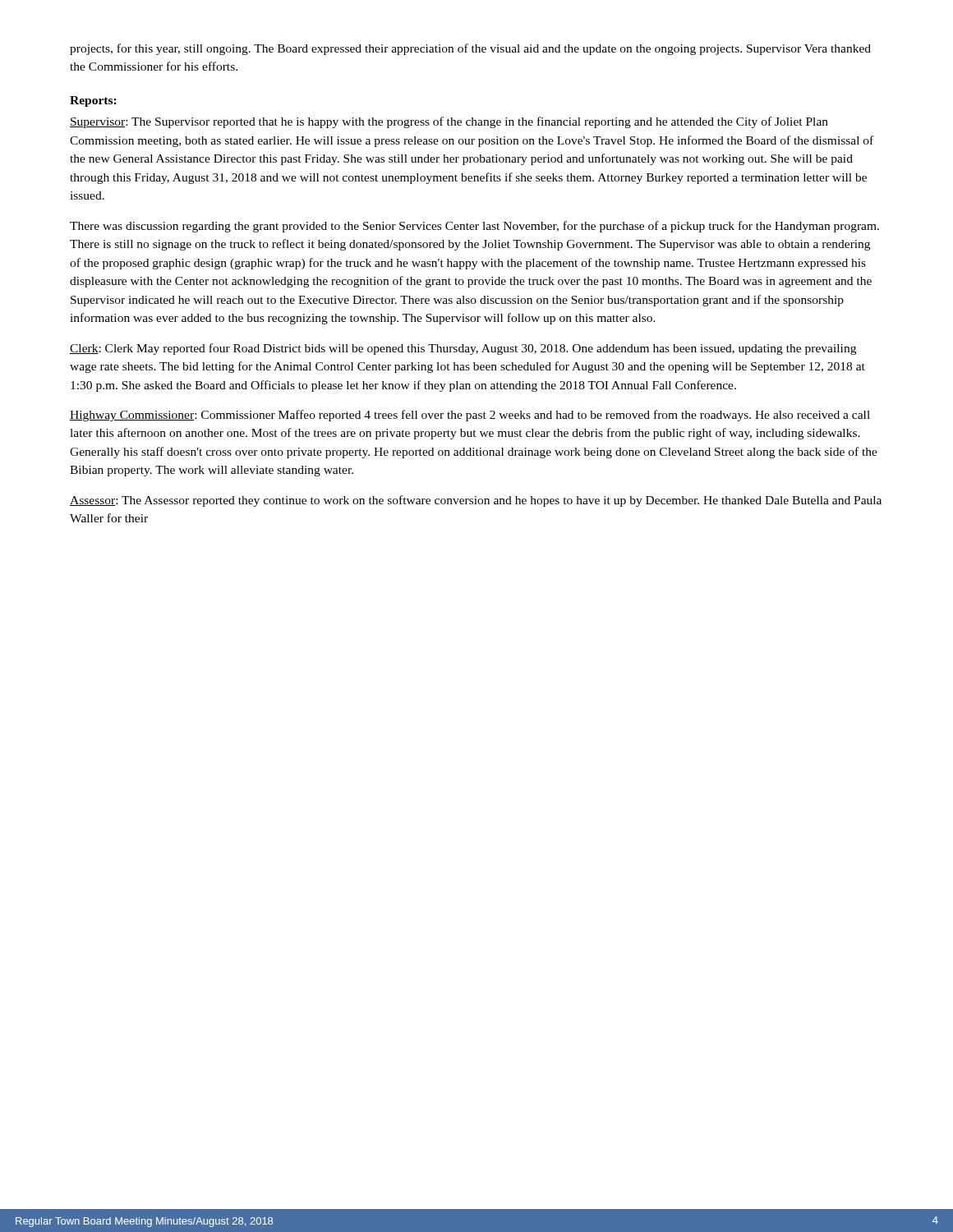
Task: Locate the text block containing "Assessor: The Assessor reported they"
Action: click(476, 509)
